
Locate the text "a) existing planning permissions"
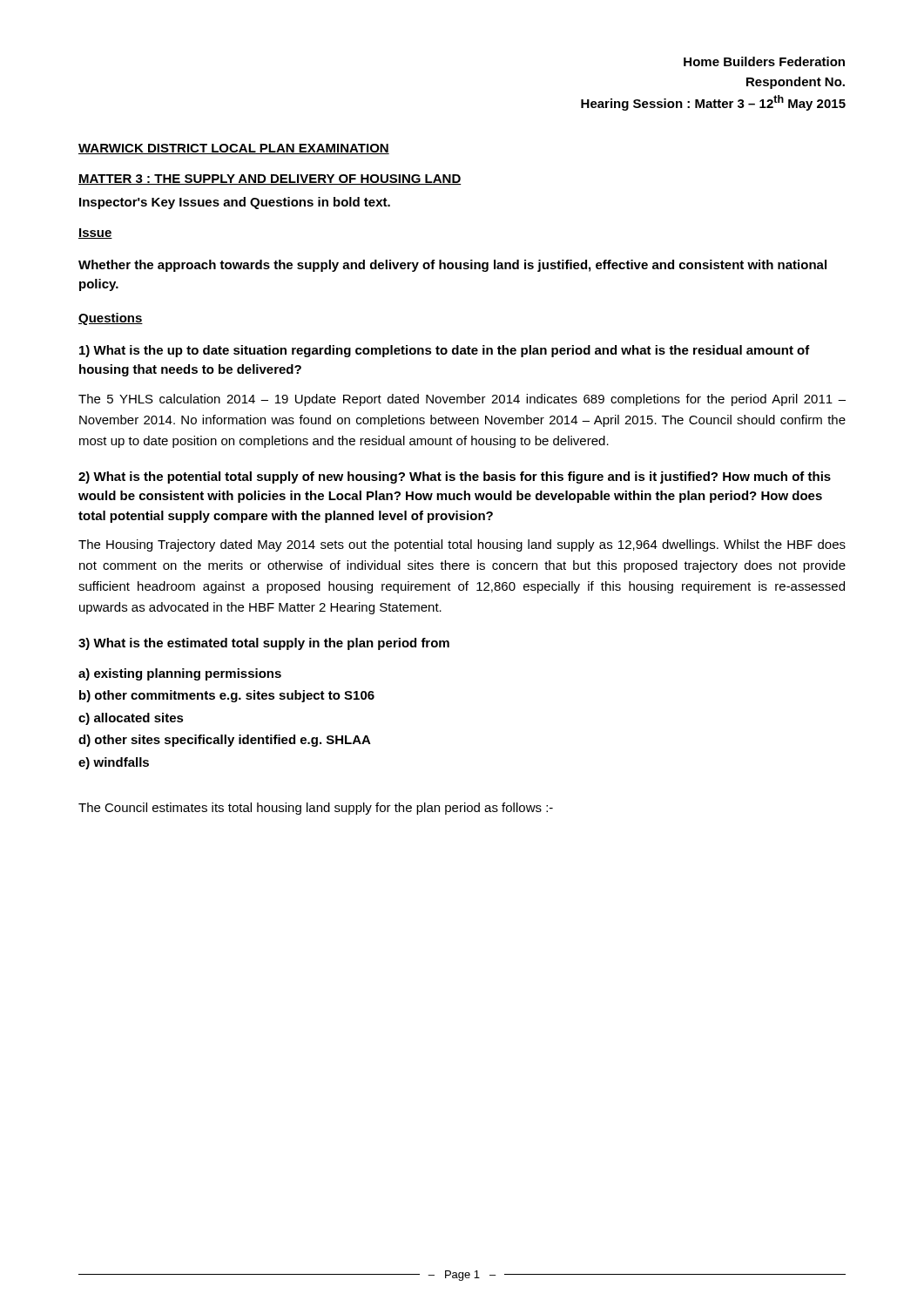[x=180, y=673]
